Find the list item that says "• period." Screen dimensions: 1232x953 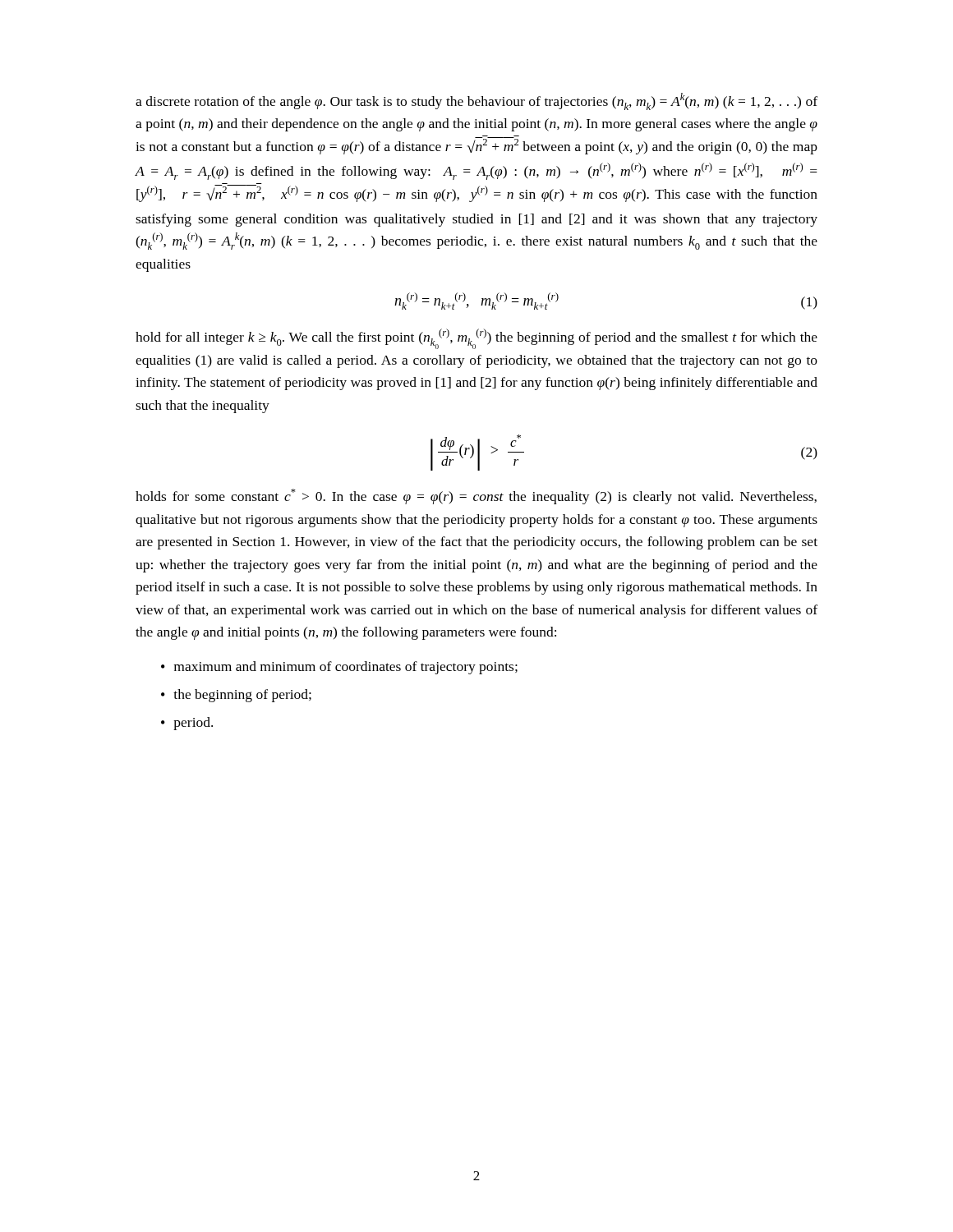[x=187, y=723]
